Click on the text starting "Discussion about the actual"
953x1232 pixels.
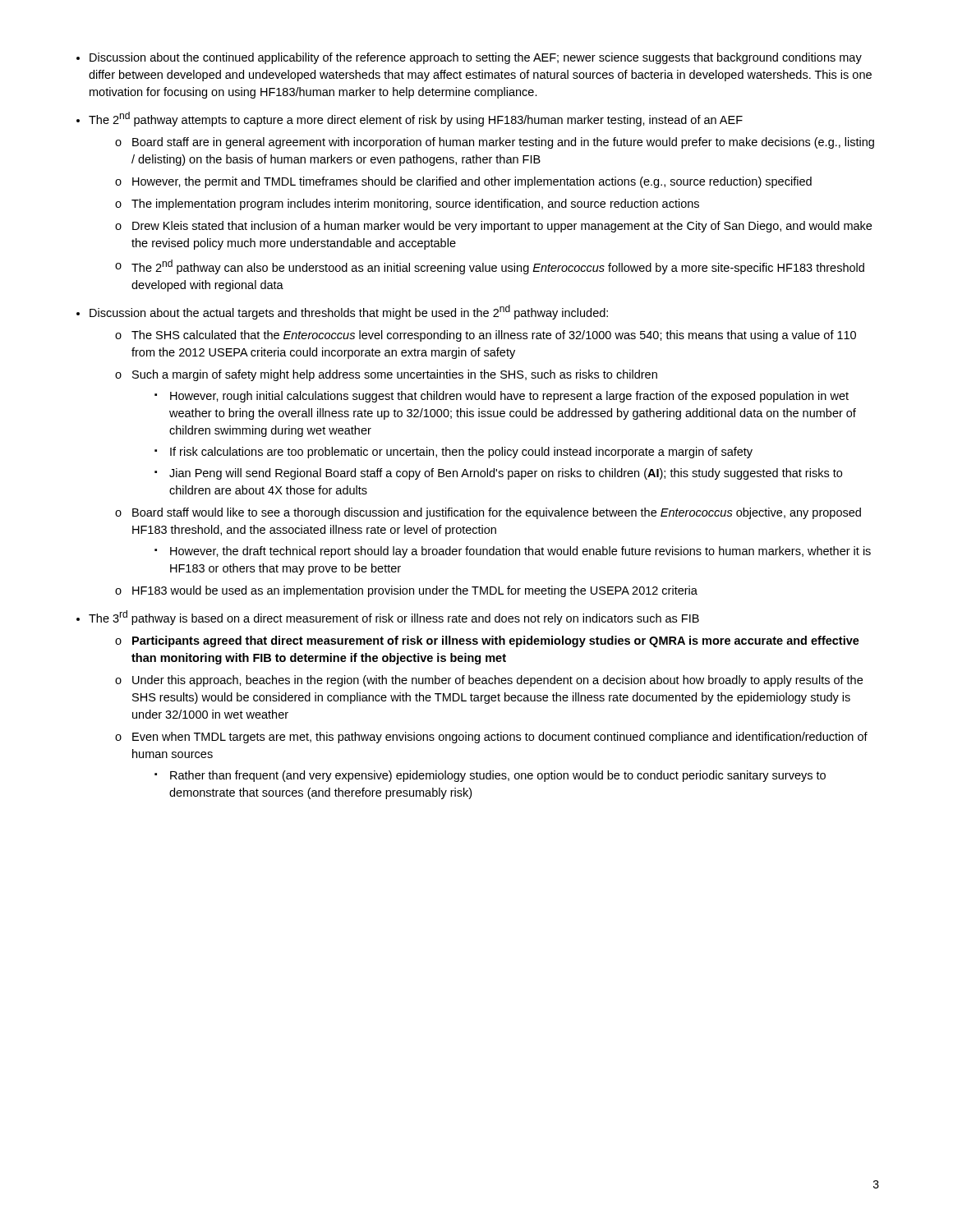(484, 451)
